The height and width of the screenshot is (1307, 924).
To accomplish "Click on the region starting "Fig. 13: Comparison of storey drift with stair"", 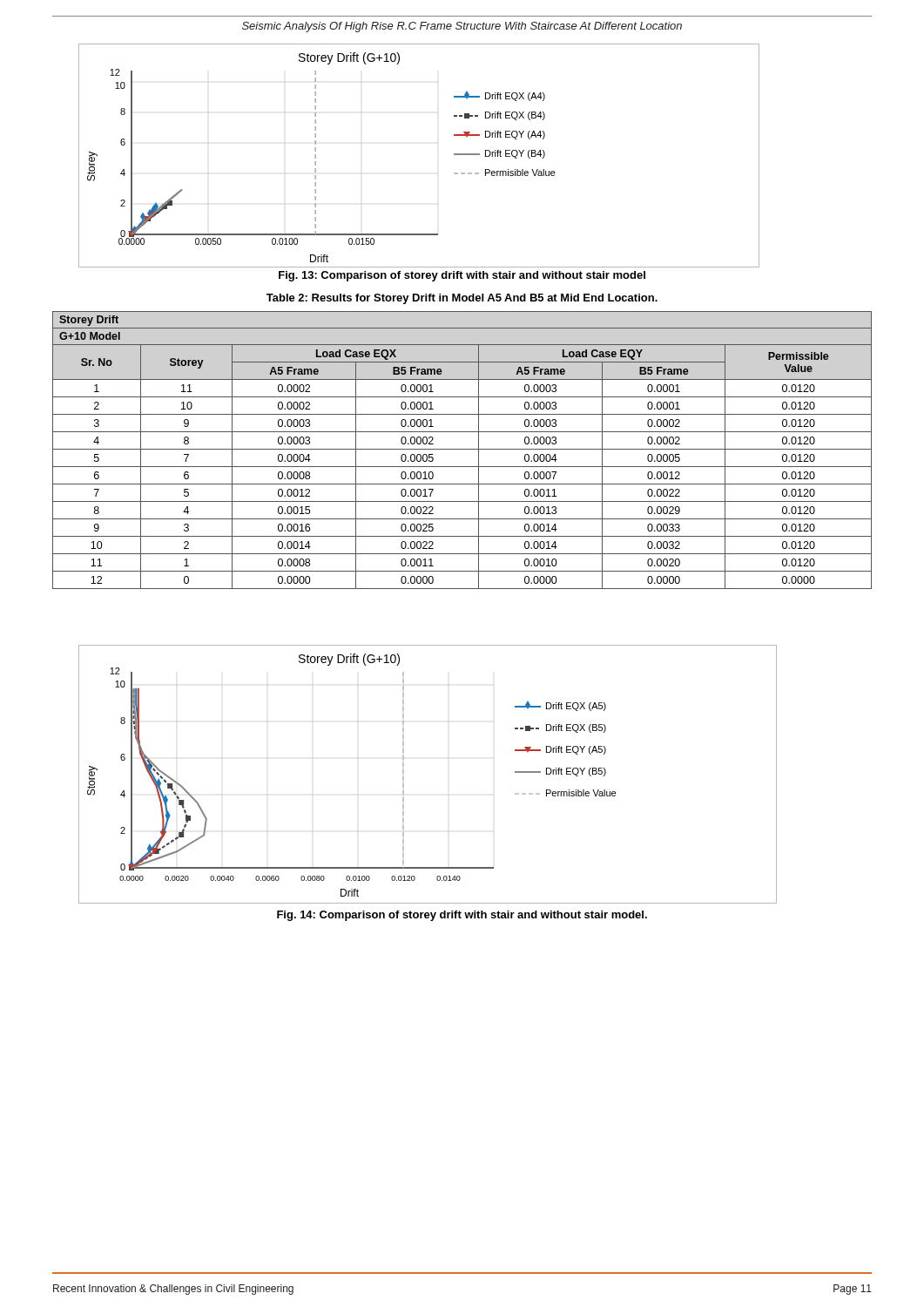I will tap(462, 275).
